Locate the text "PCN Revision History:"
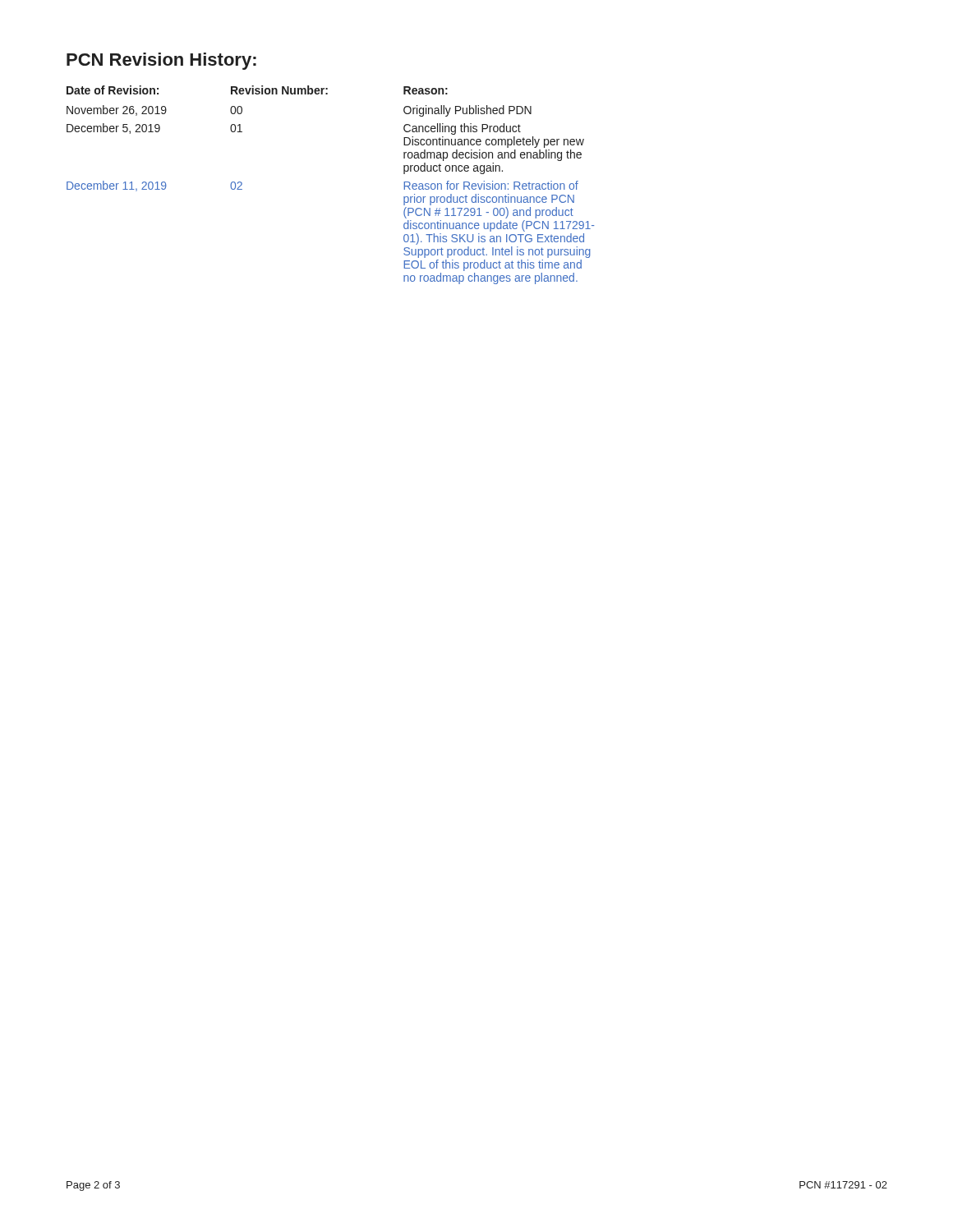The width and height of the screenshot is (953, 1232). click(x=162, y=60)
